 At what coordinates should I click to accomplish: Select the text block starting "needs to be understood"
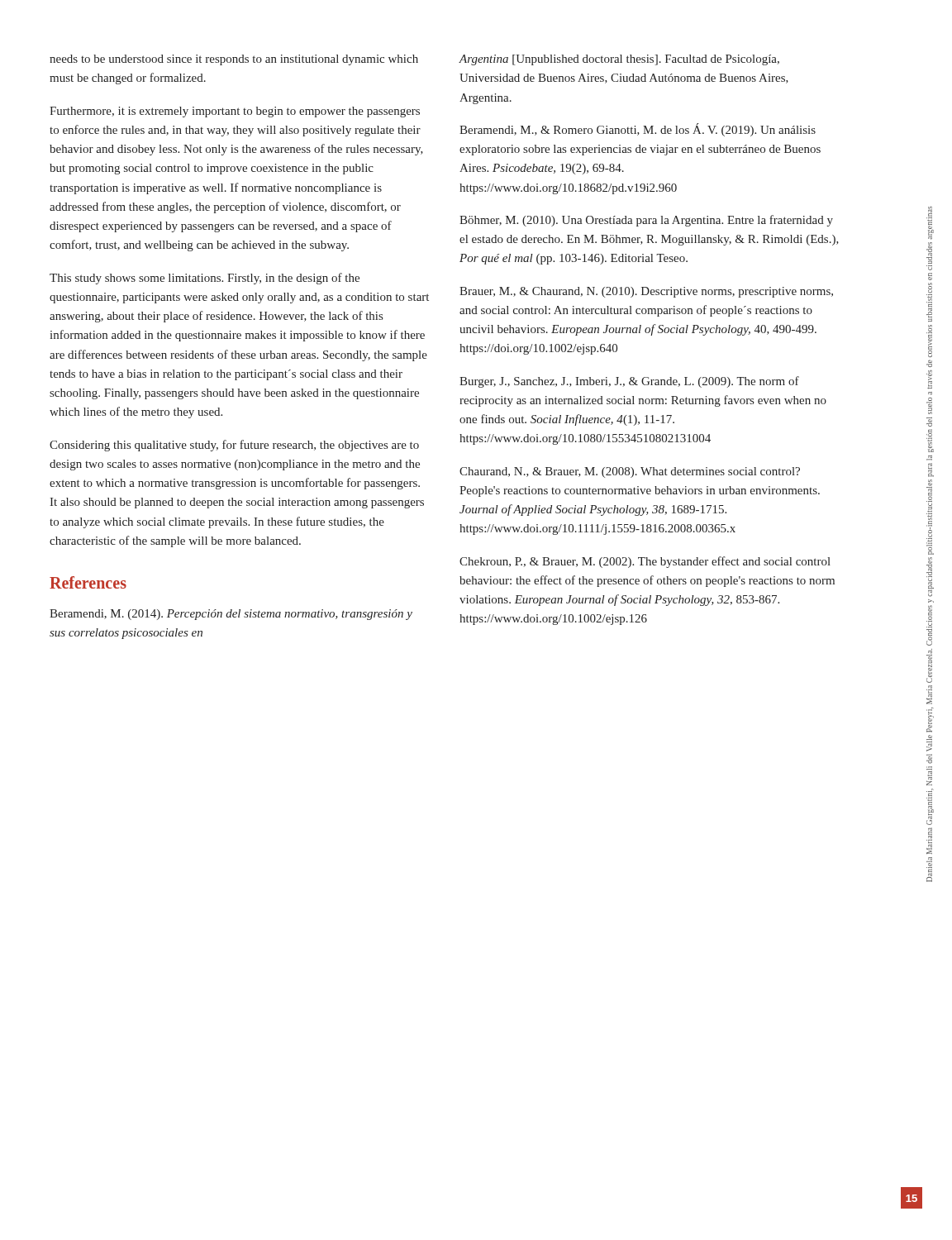240,69
